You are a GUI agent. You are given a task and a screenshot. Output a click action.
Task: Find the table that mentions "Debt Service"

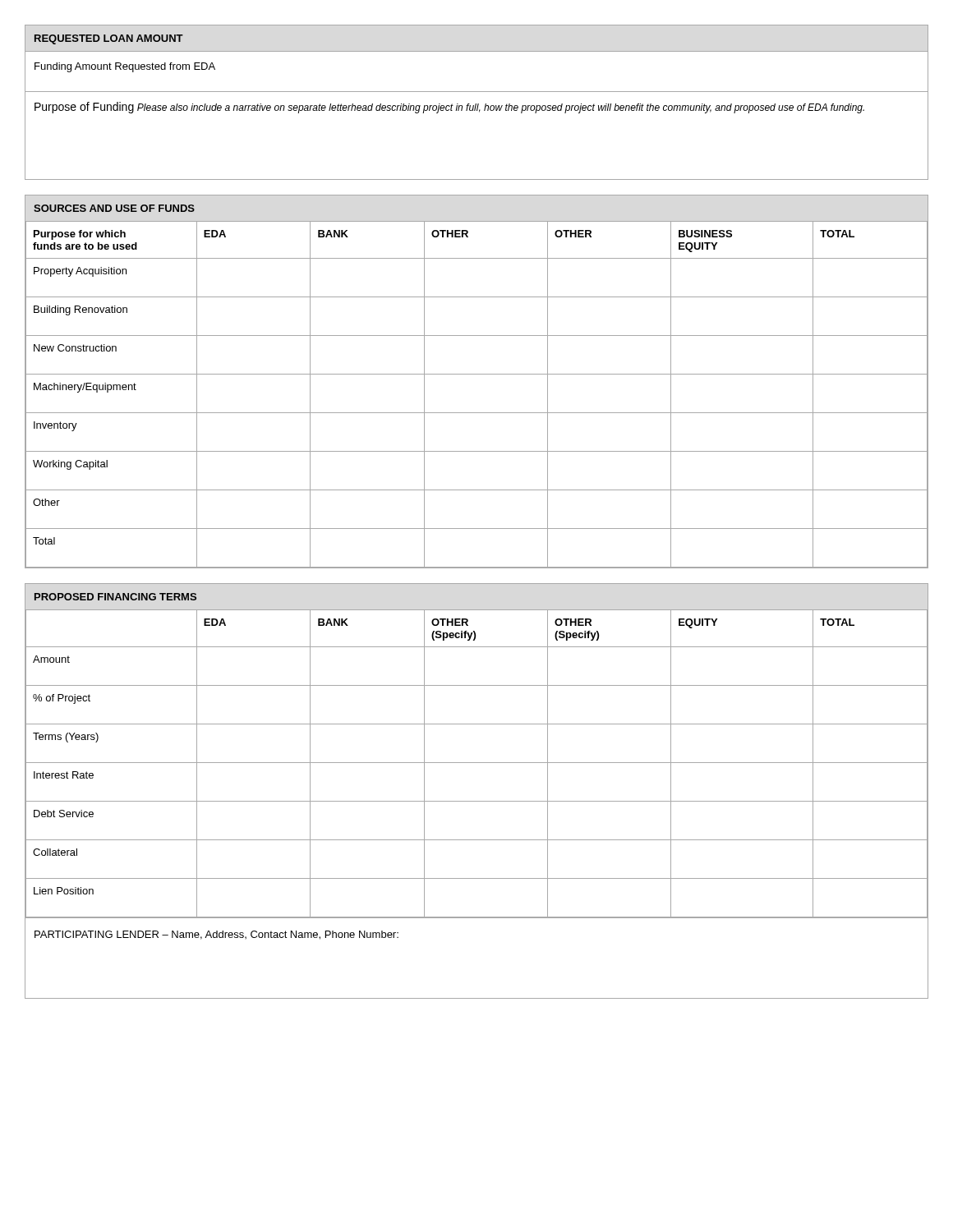[x=476, y=764]
